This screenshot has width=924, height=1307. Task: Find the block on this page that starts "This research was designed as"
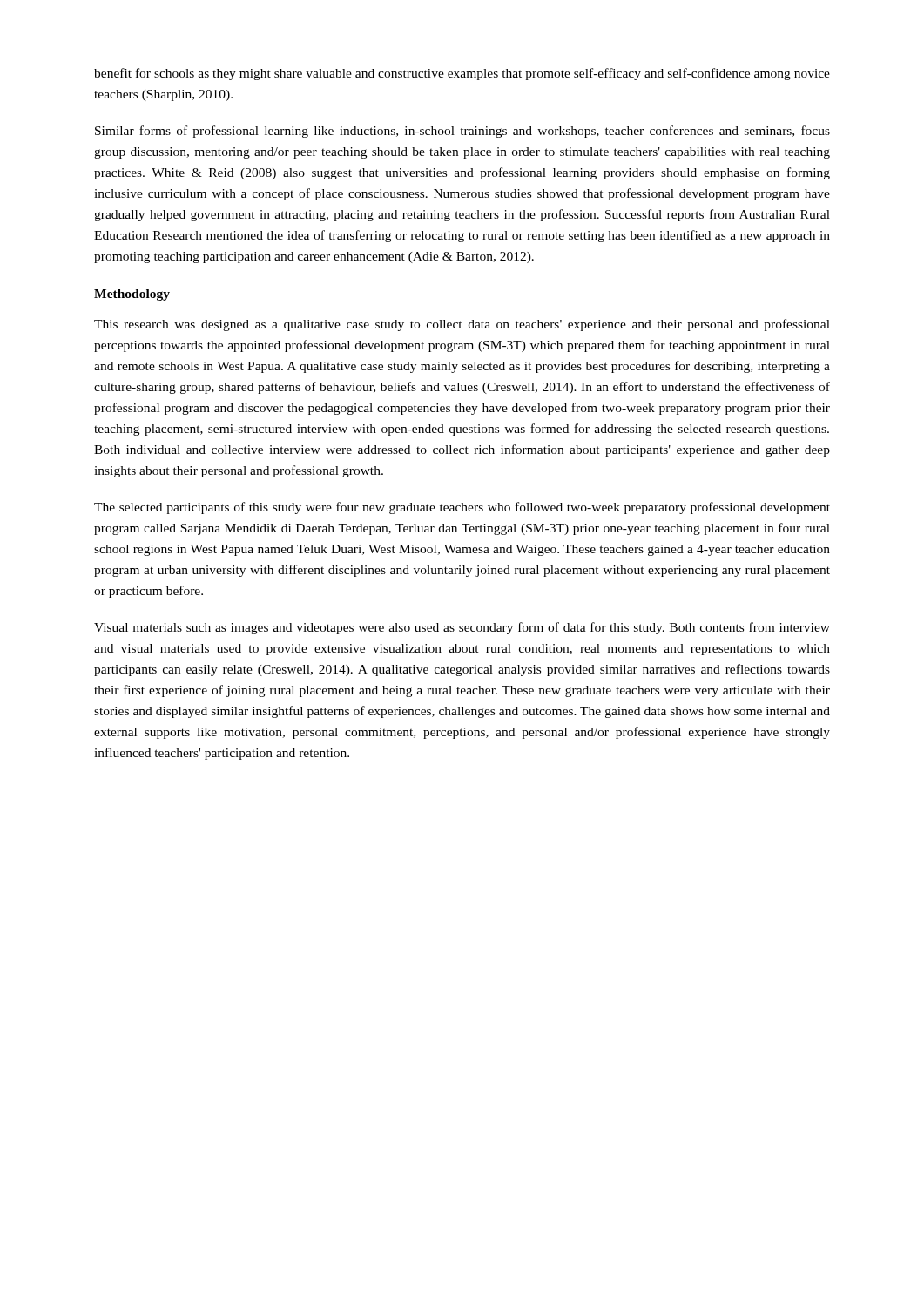(x=462, y=397)
